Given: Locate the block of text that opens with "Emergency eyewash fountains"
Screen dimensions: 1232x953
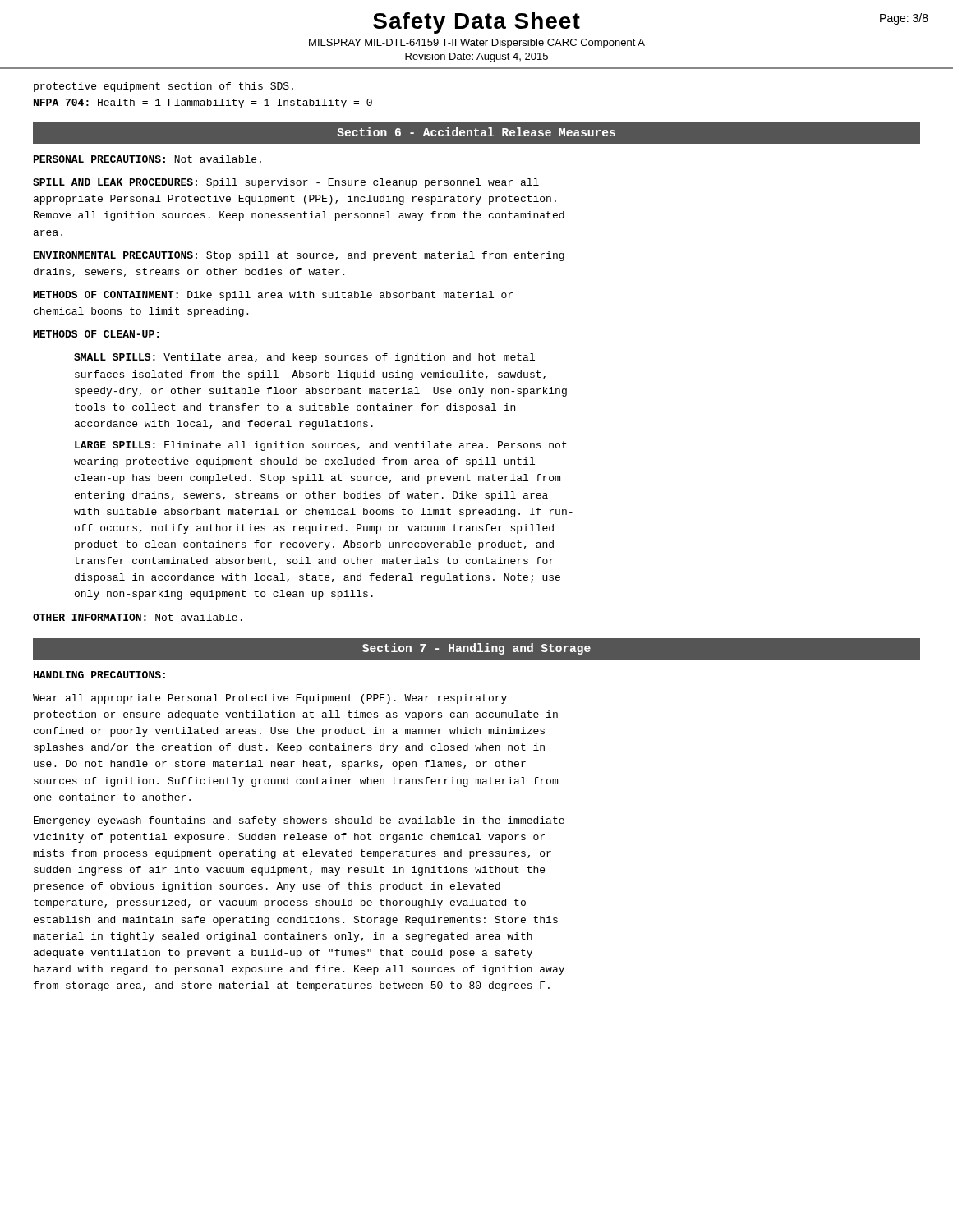Looking at the screenshot, I should [299, 903].
